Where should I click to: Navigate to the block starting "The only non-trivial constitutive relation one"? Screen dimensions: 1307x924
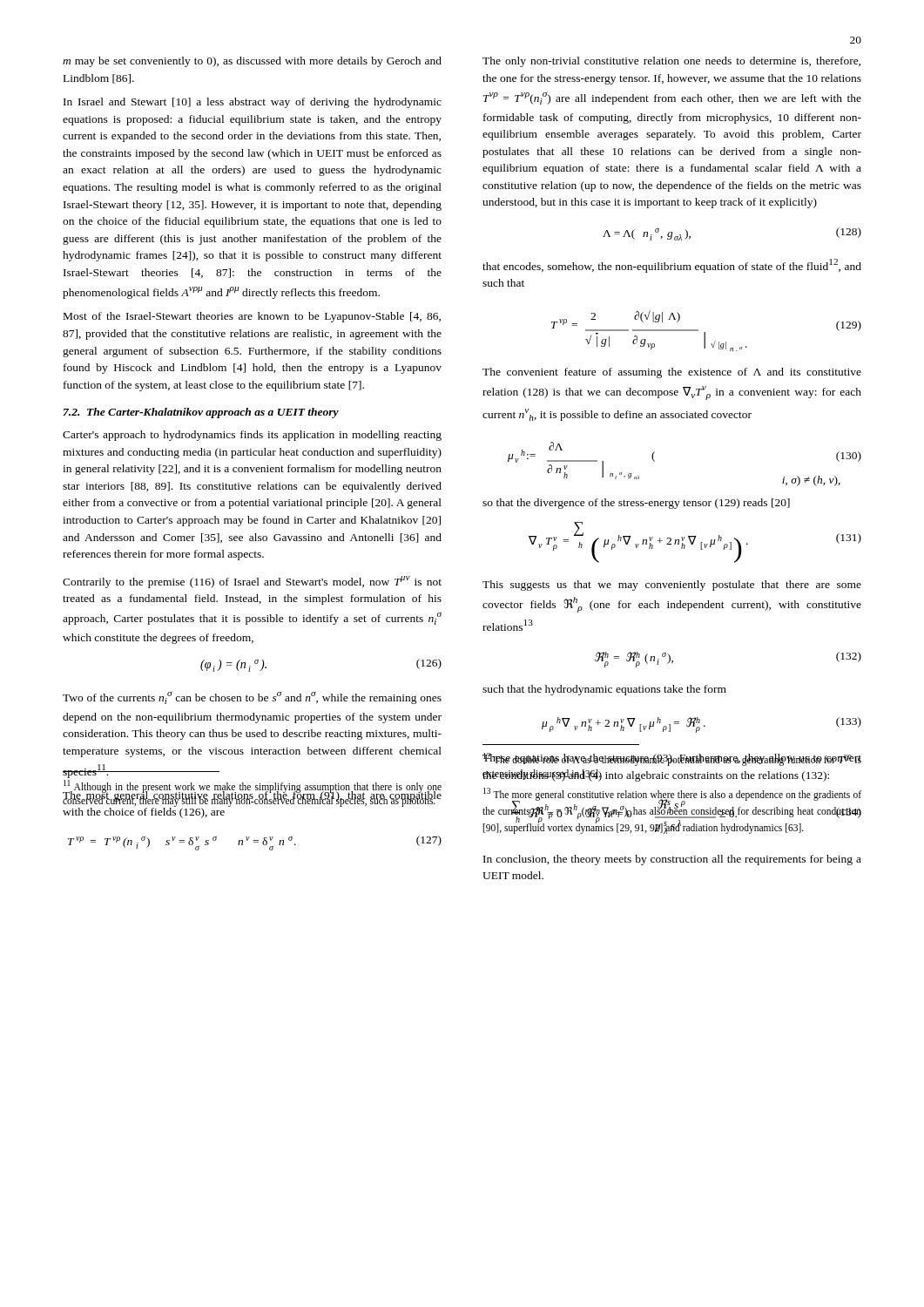(x=672, y=132)
